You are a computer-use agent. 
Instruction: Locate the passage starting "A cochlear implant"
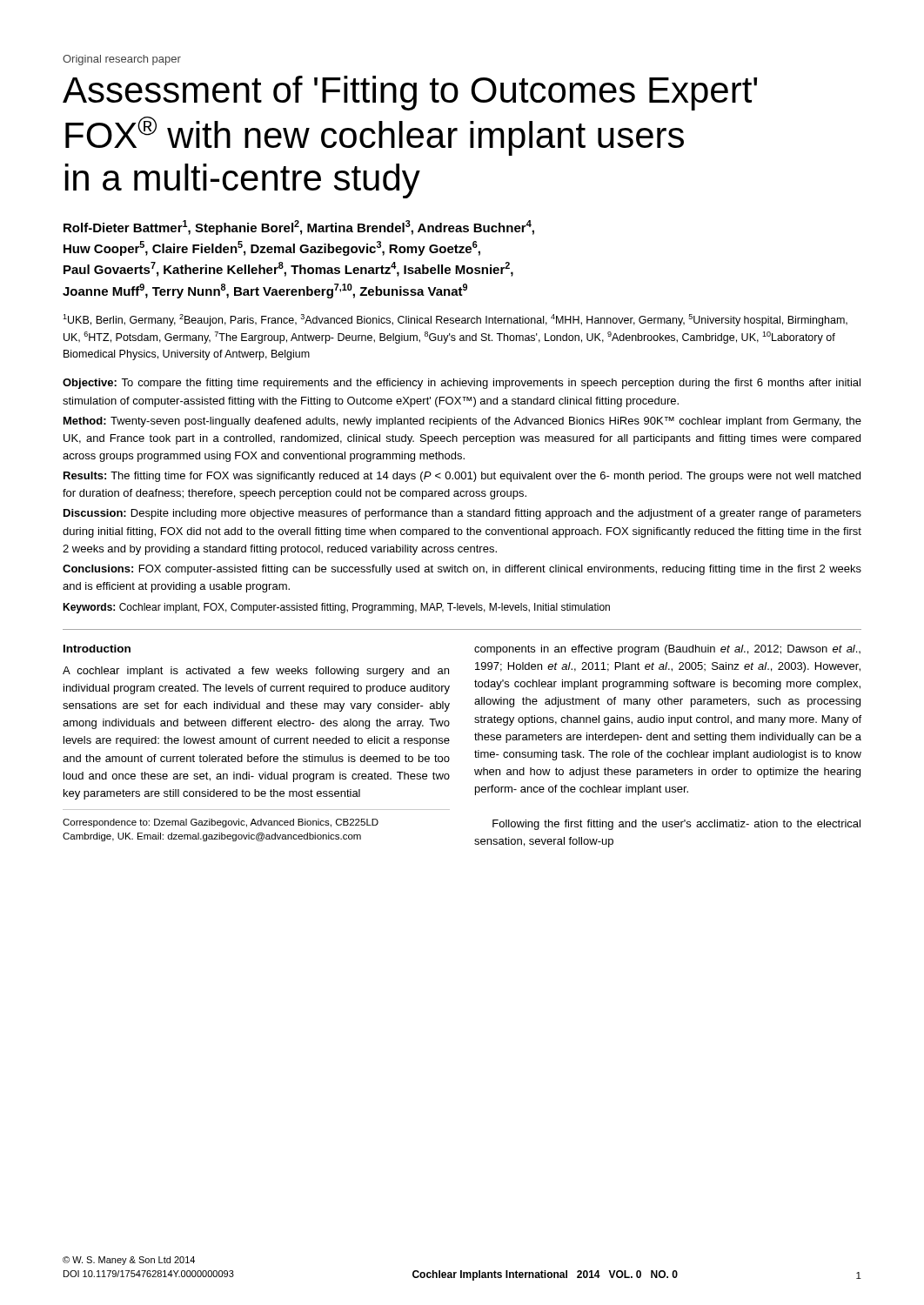click(x=256, y=732)
